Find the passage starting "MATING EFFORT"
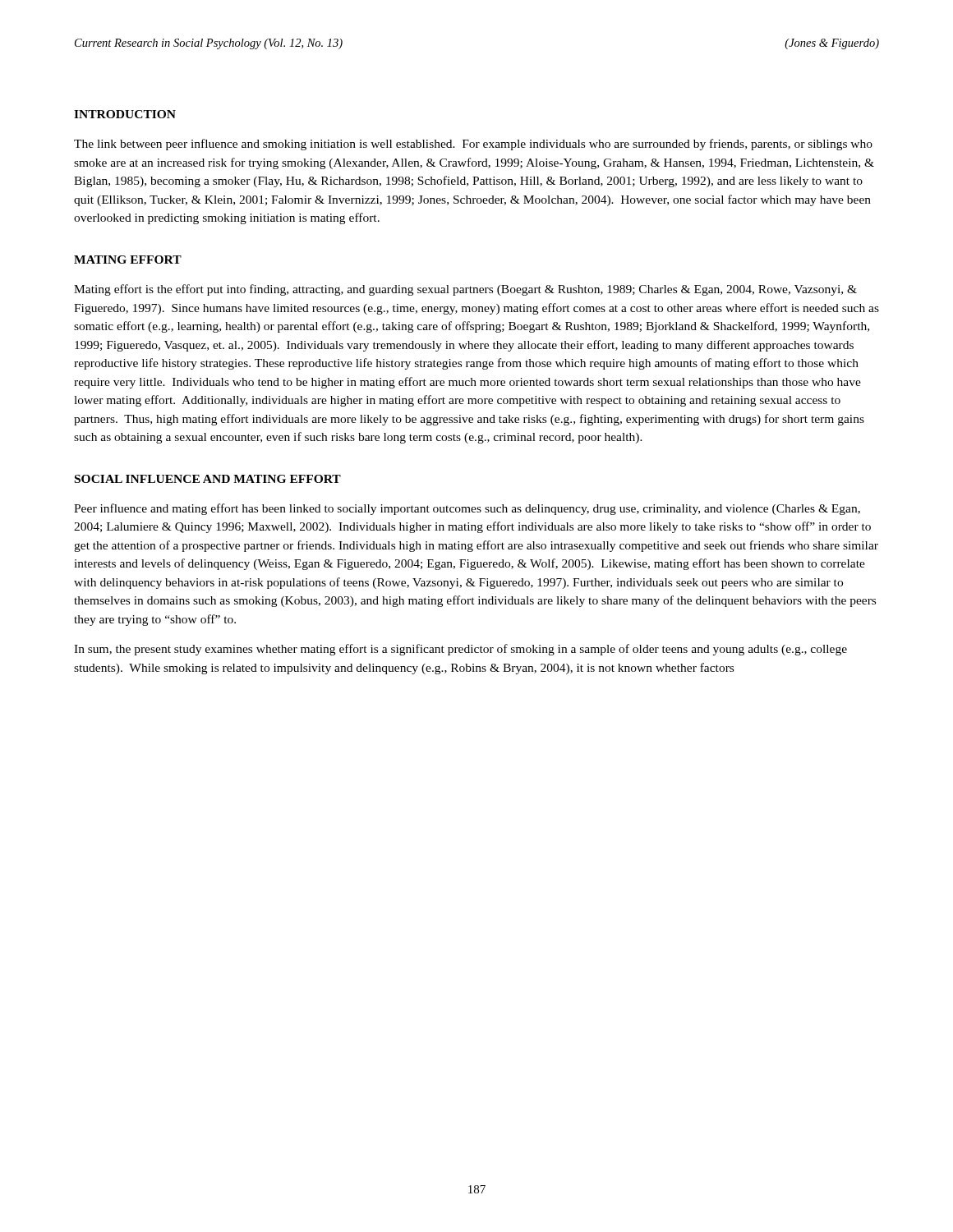The width and height of the screenshot is (953, 1232). point(128,259)
